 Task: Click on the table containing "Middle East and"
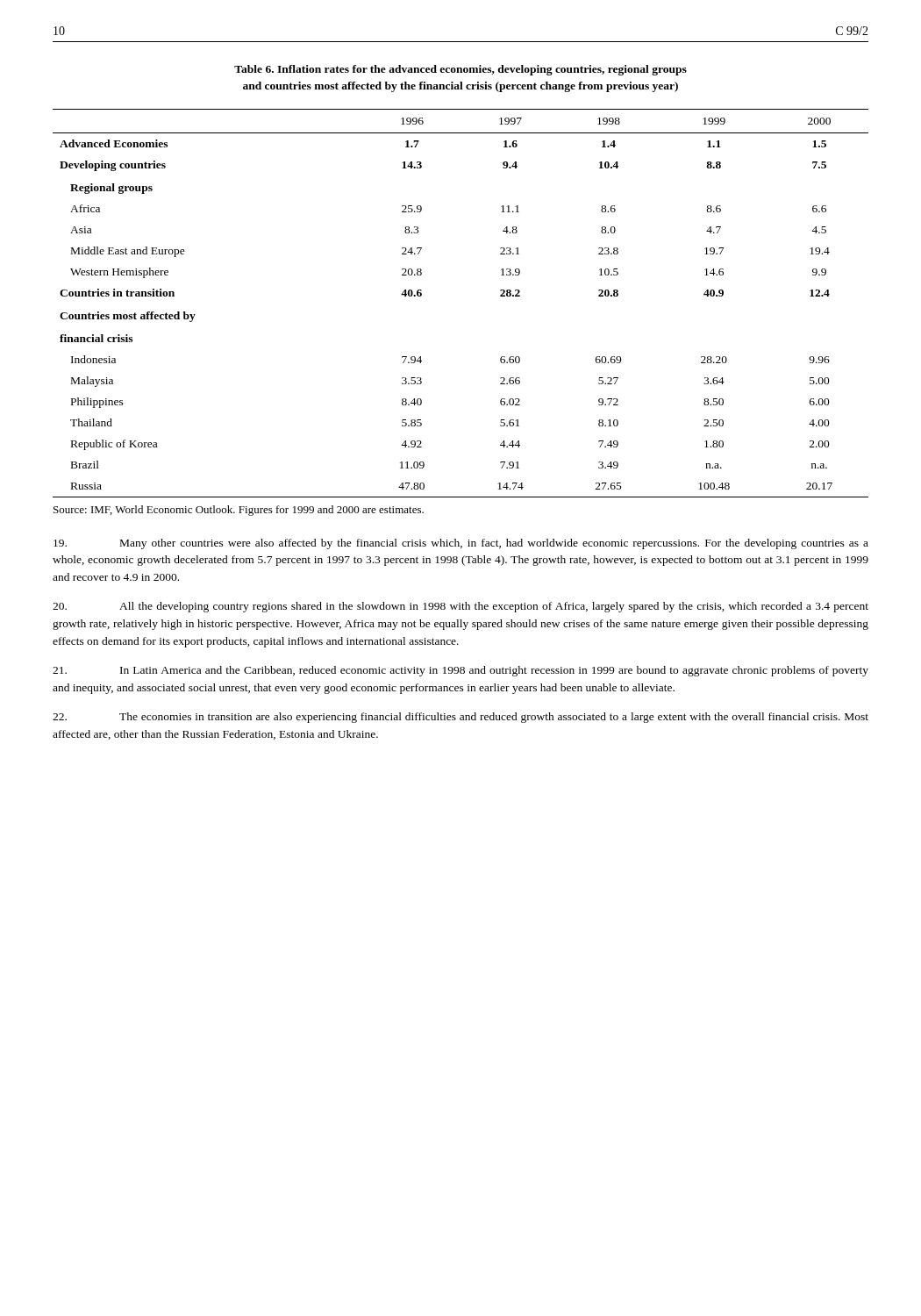coord(460,303)
